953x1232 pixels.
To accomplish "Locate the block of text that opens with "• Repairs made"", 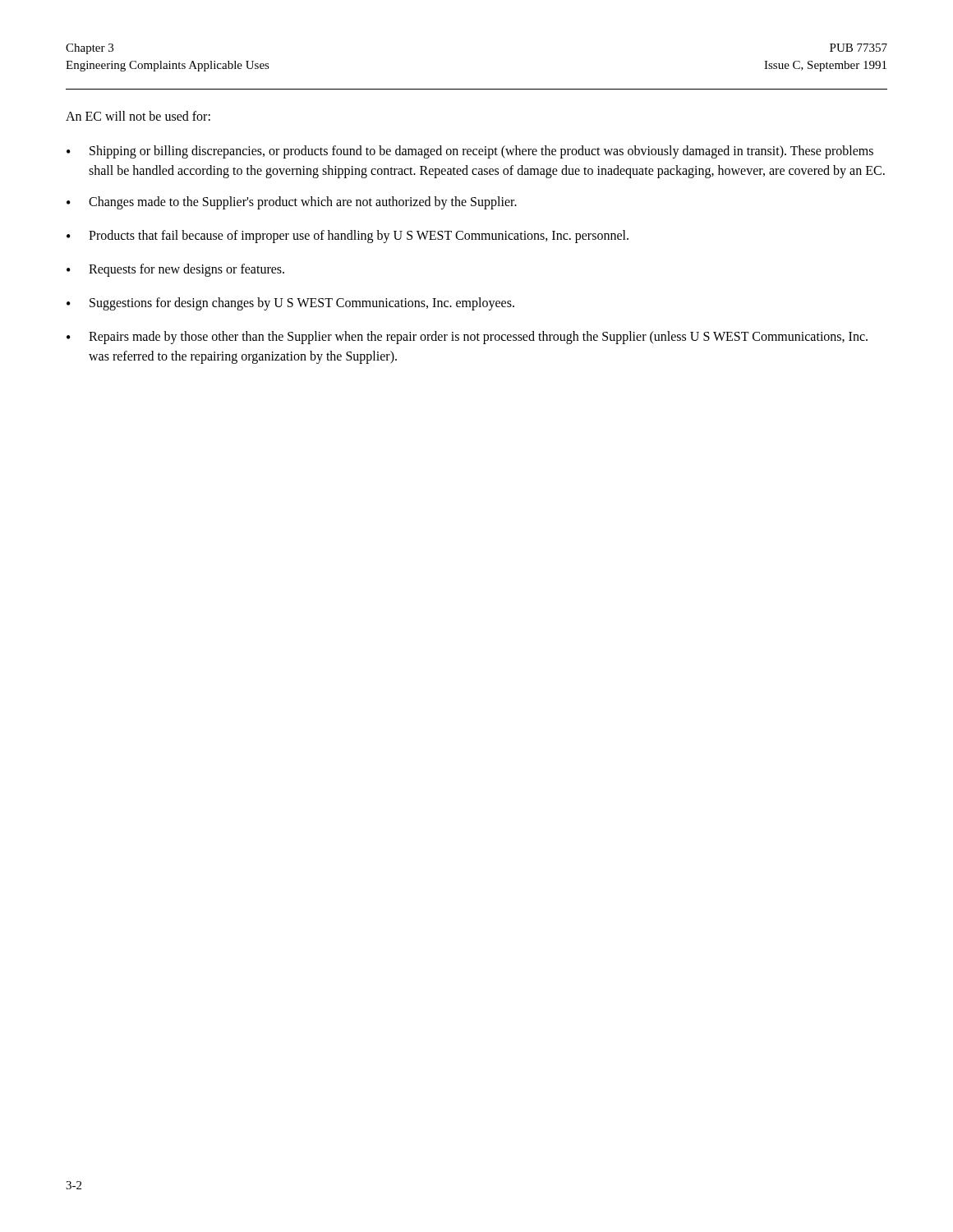I will pyautogui.click(x=476, y=347).
